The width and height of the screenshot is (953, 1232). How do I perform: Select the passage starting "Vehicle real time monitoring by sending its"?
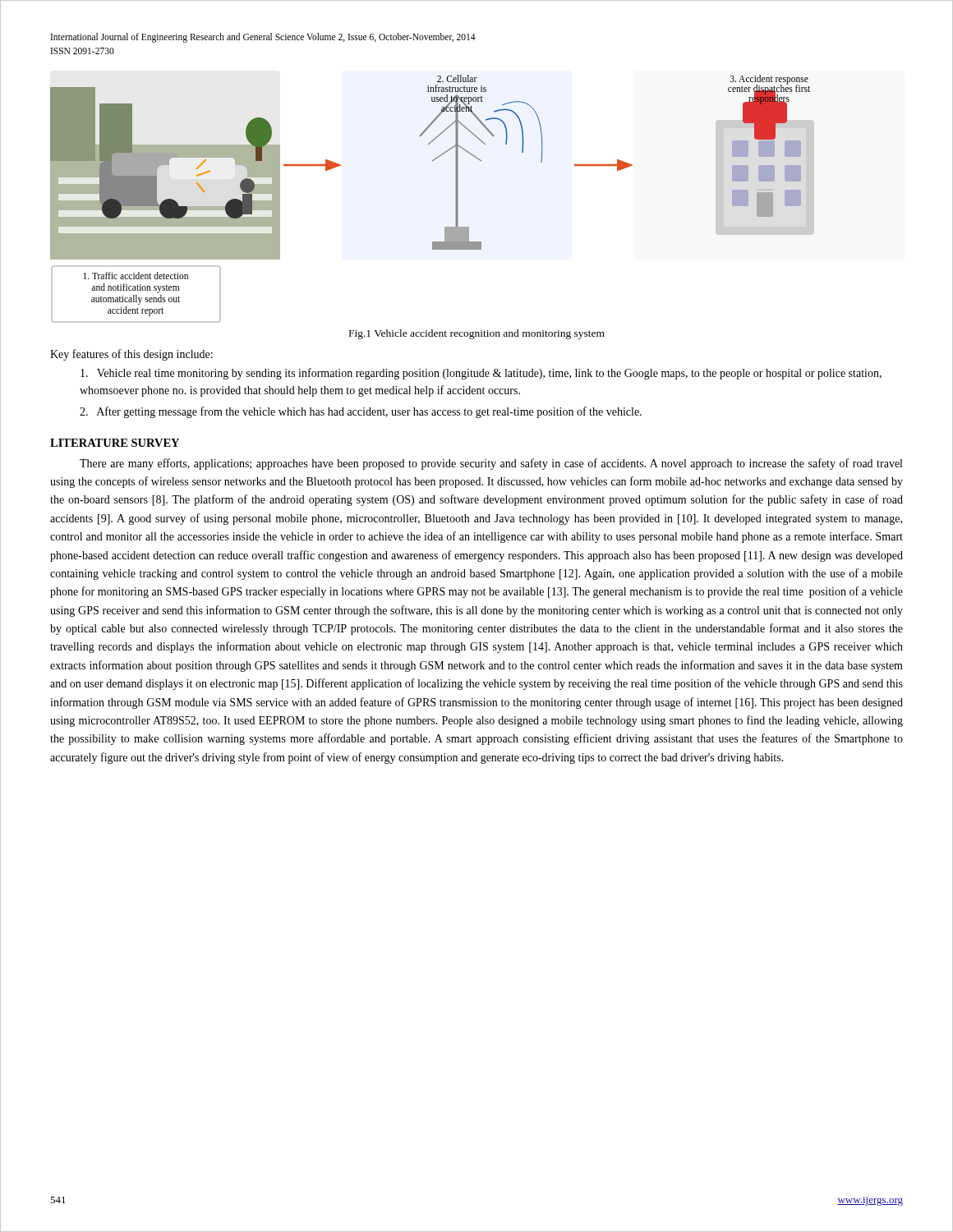[x=481, y=382]
